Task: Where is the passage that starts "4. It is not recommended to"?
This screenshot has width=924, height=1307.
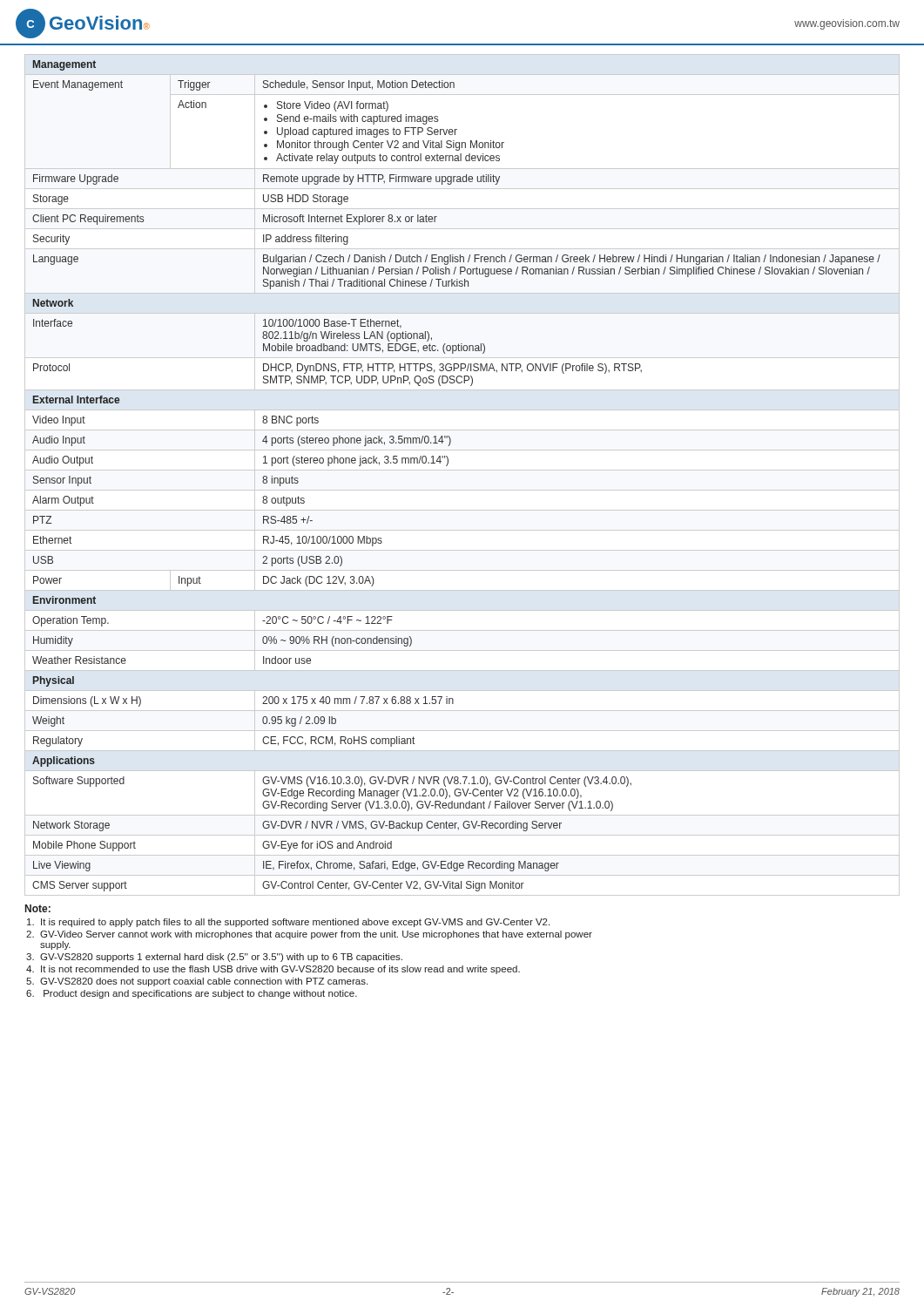Action: coord(273,969)
